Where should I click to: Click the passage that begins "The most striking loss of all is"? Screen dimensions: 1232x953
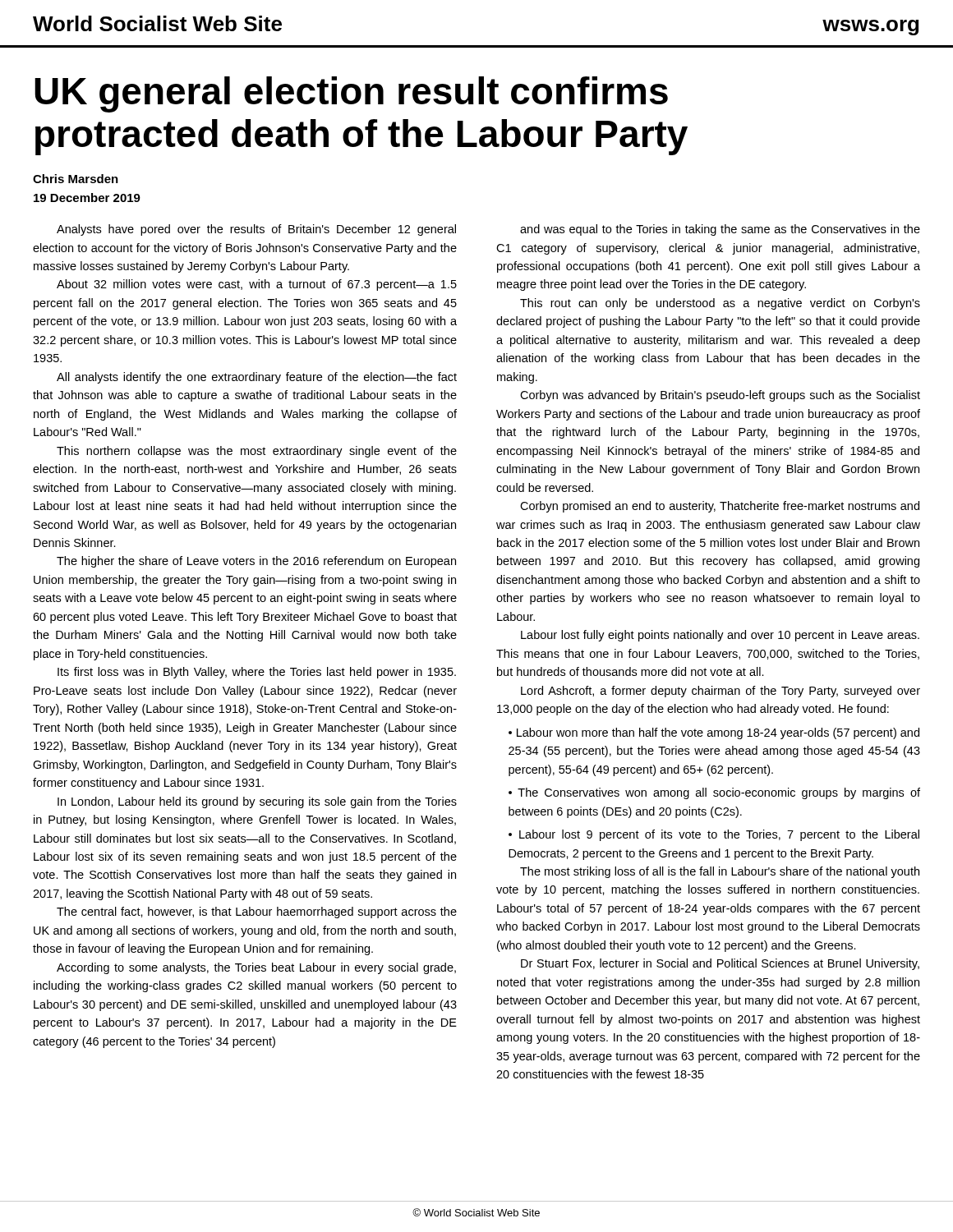click(708, 909)
